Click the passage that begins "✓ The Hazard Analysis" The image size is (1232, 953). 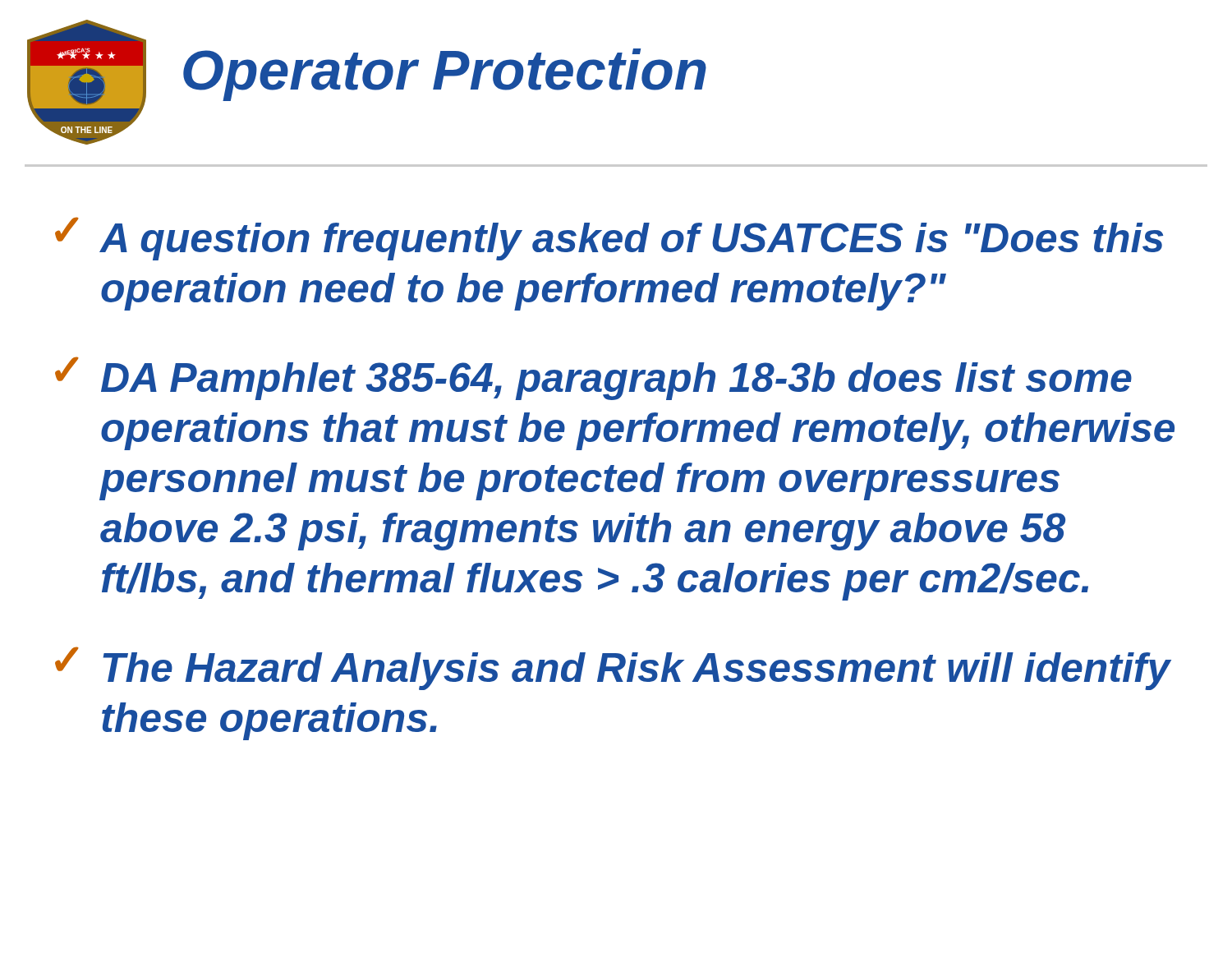pyautogui.click(x=616, y=693)
